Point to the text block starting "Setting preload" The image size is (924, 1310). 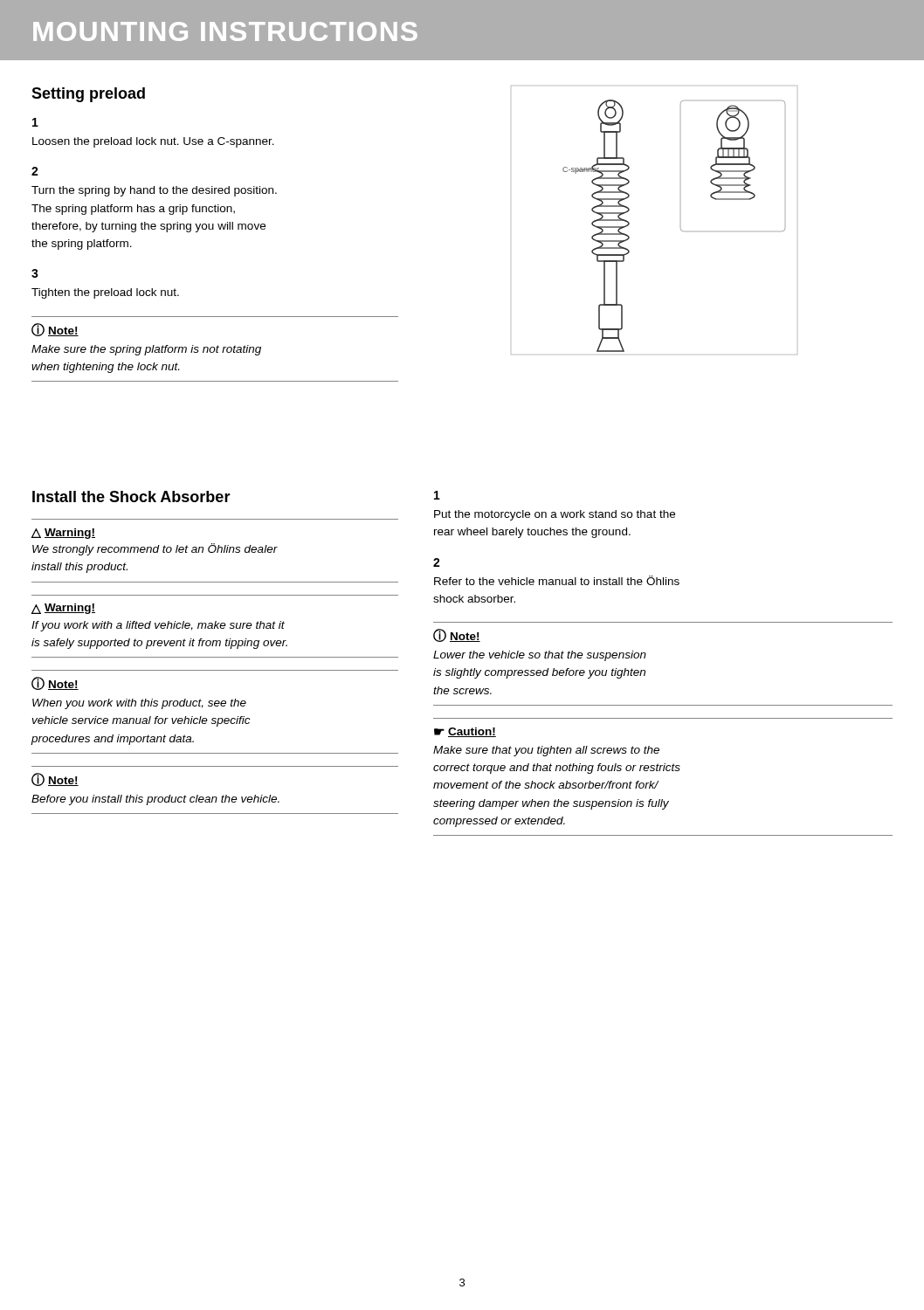[x=88, y=95]
